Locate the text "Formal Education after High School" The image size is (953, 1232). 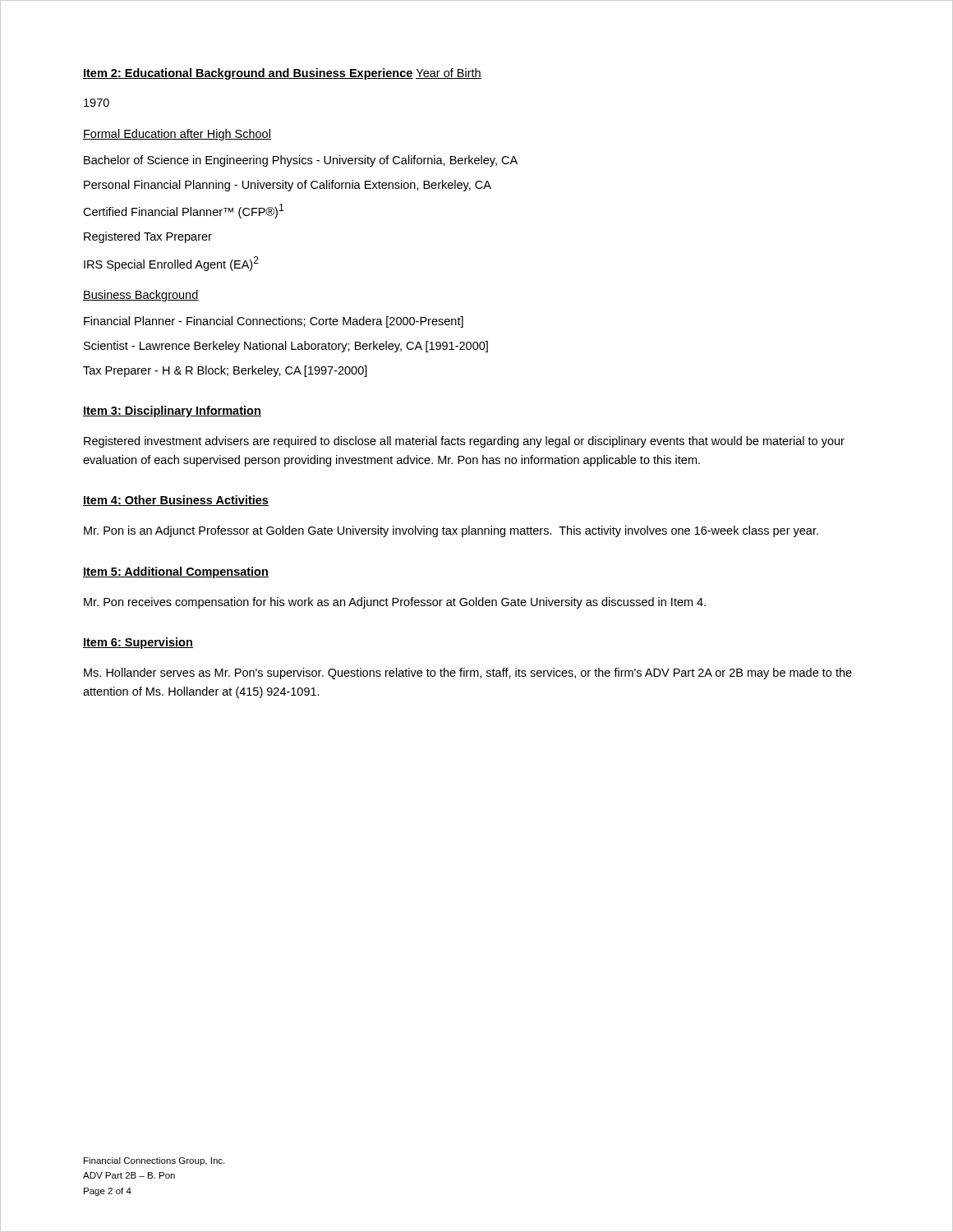coord(177,134)
